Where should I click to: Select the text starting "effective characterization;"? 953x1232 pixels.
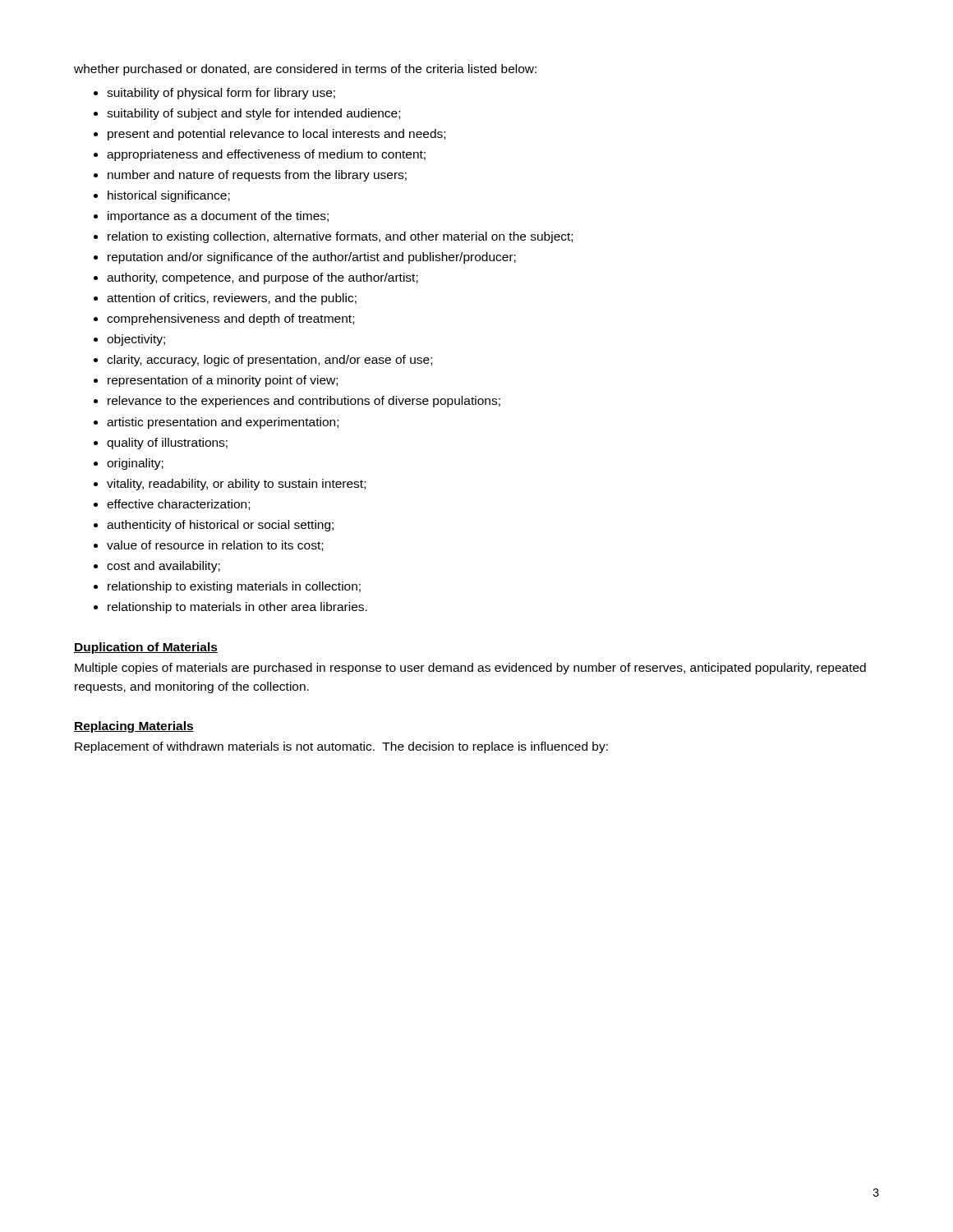click(x=179, y=504)
